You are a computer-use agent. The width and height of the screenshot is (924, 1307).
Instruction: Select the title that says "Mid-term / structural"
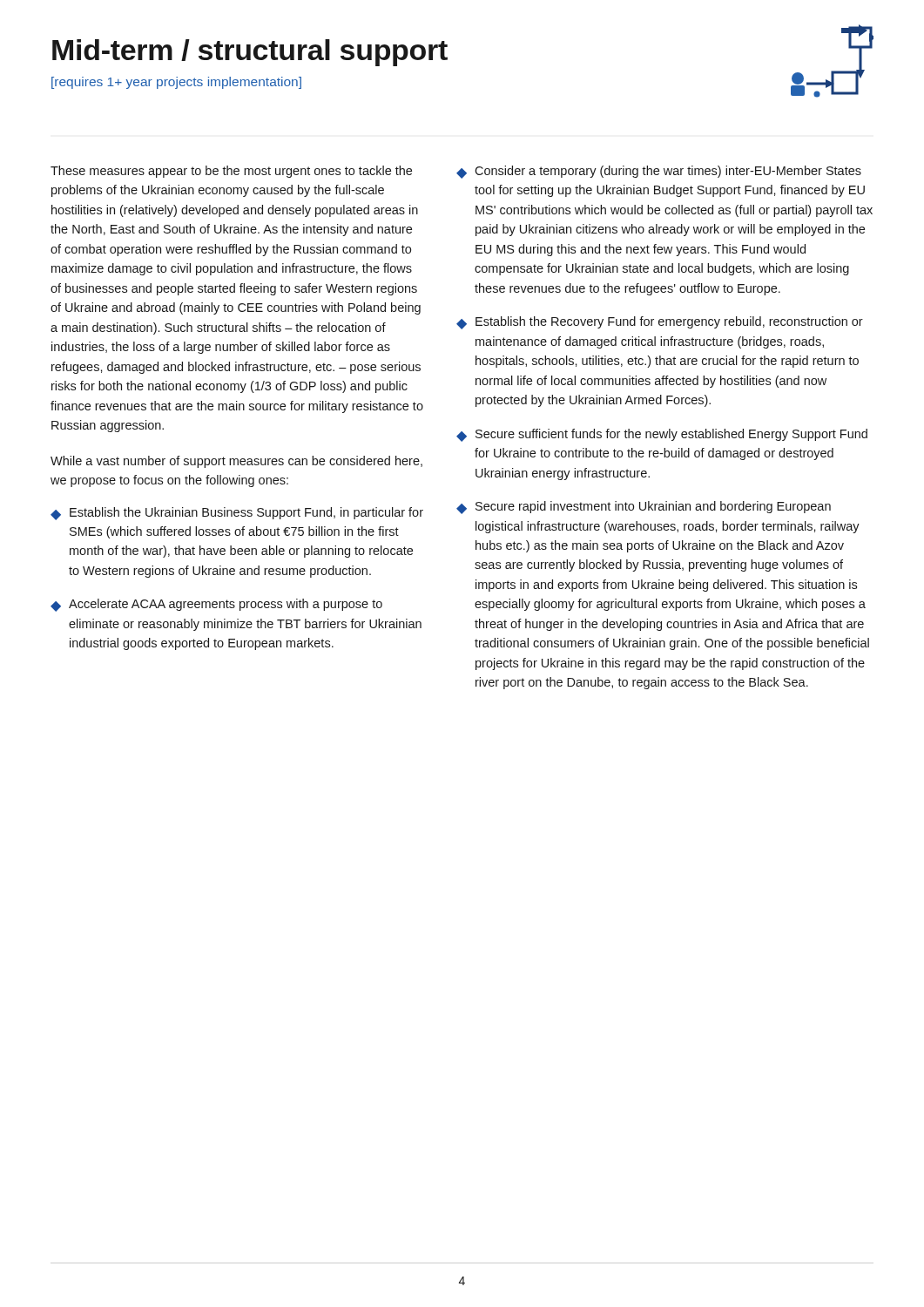249,50
